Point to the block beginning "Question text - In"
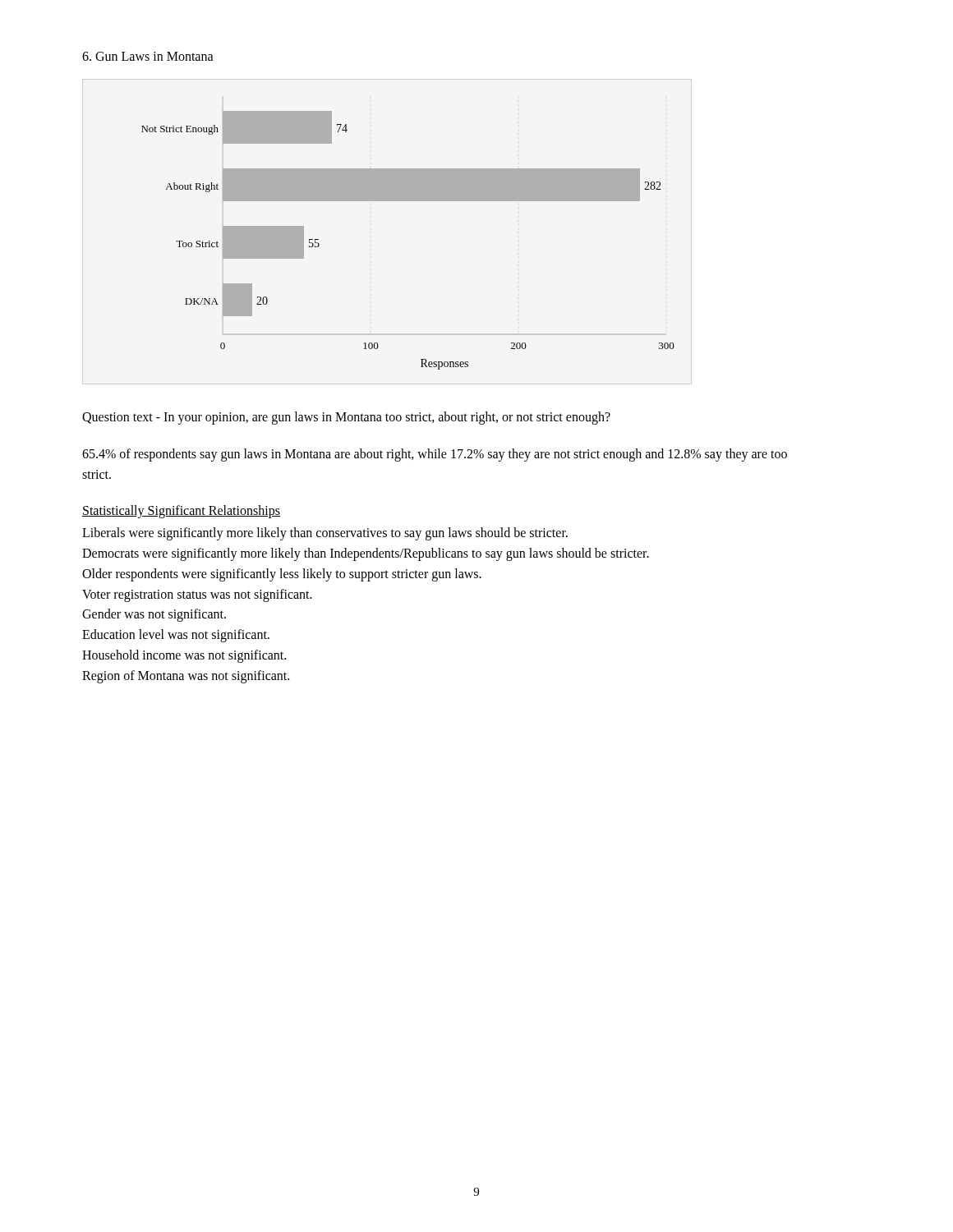 click(346, 417)
